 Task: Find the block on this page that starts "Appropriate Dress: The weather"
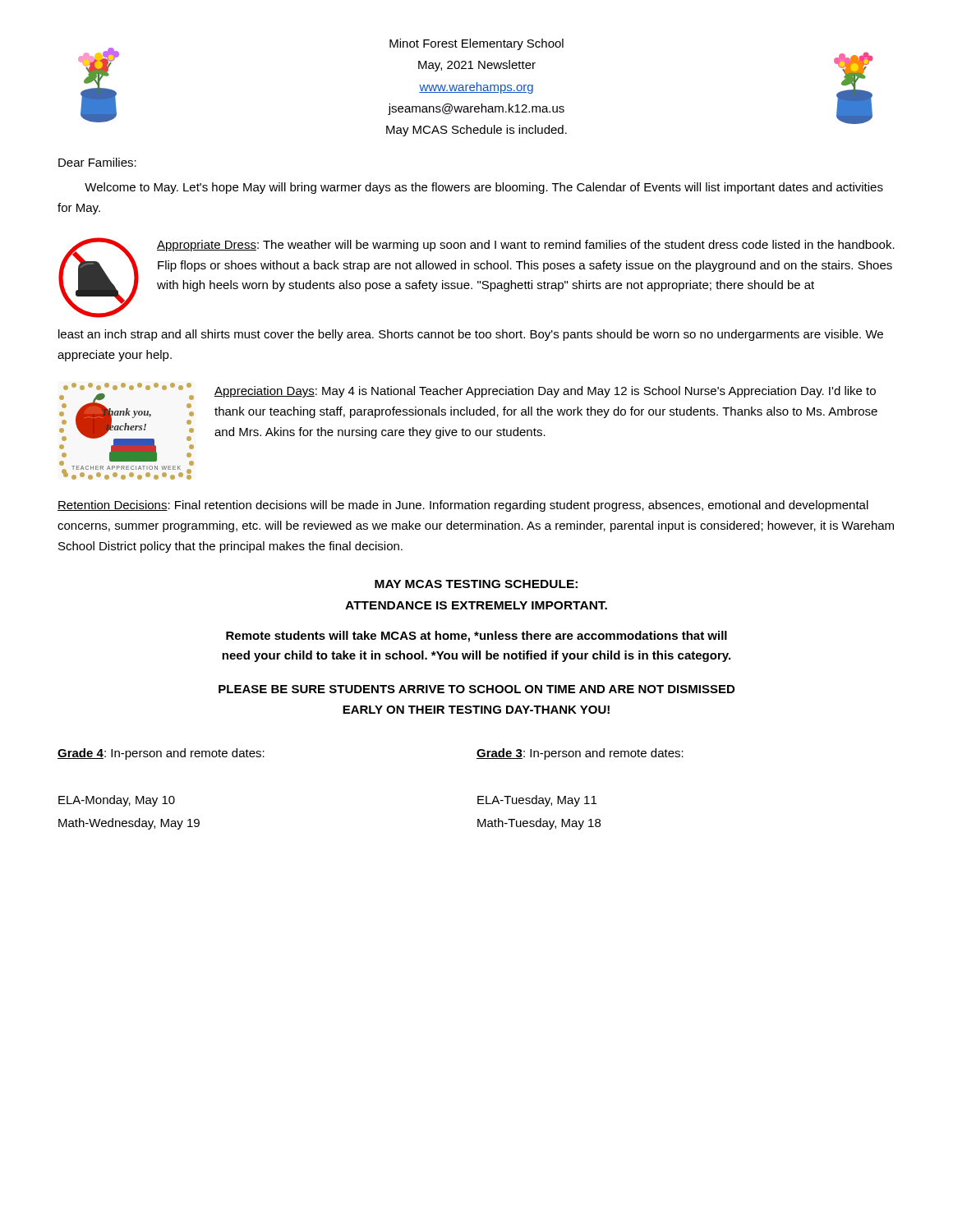[526, 264]
